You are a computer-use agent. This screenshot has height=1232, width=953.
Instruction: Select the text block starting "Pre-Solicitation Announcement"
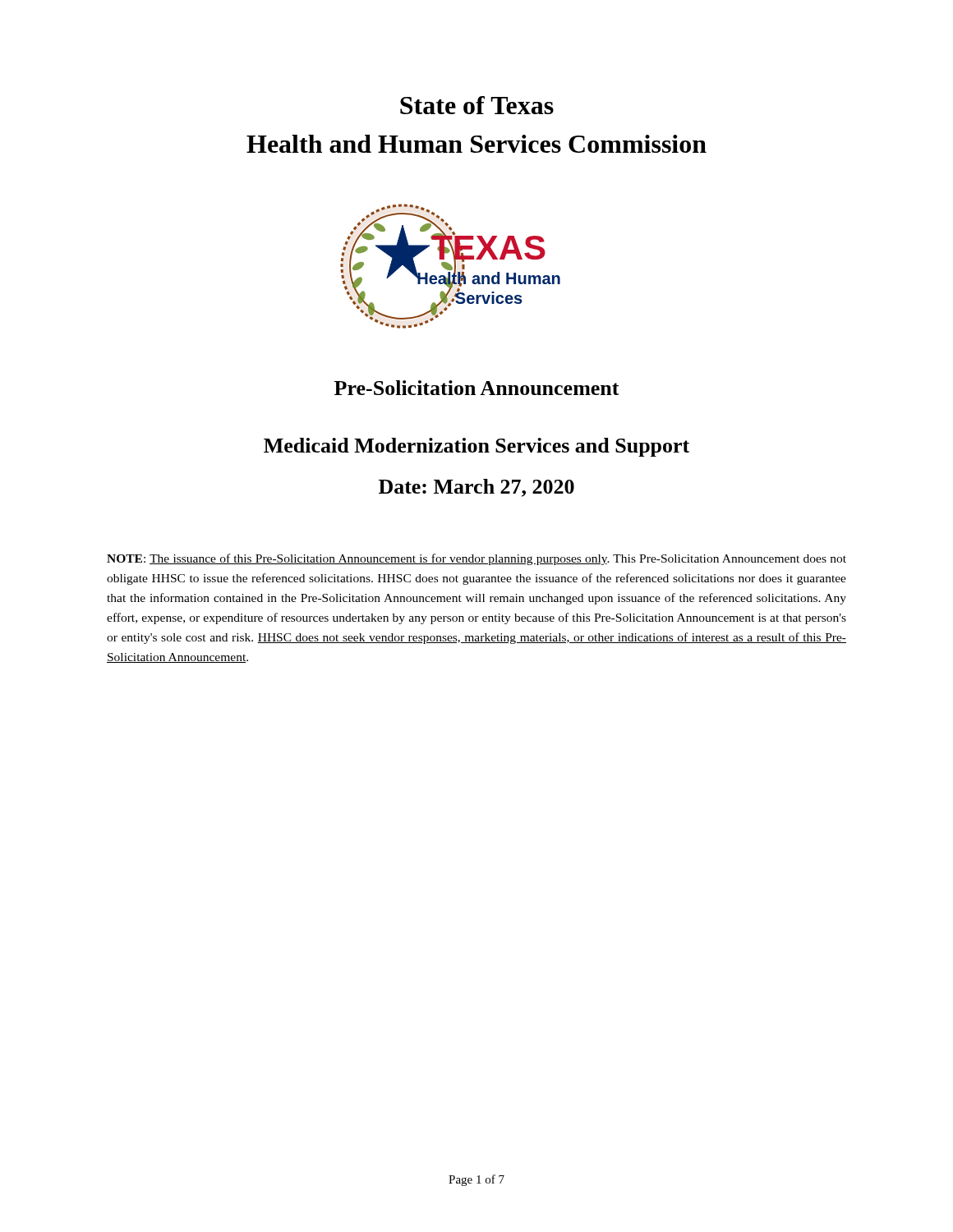pos(476,388)
